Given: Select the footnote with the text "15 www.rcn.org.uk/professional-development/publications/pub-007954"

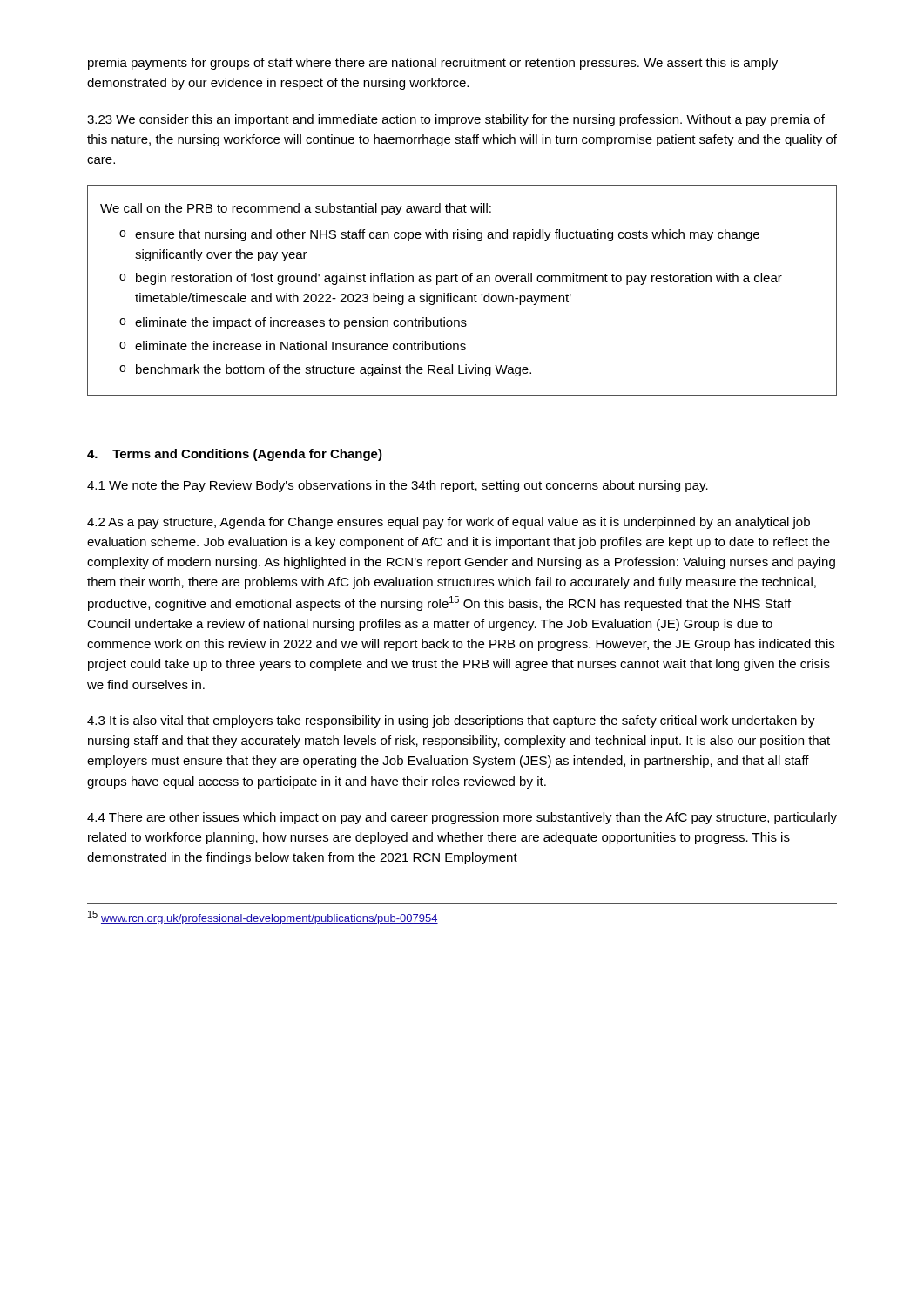Looking at the screenshot, I should coord(262,916).
